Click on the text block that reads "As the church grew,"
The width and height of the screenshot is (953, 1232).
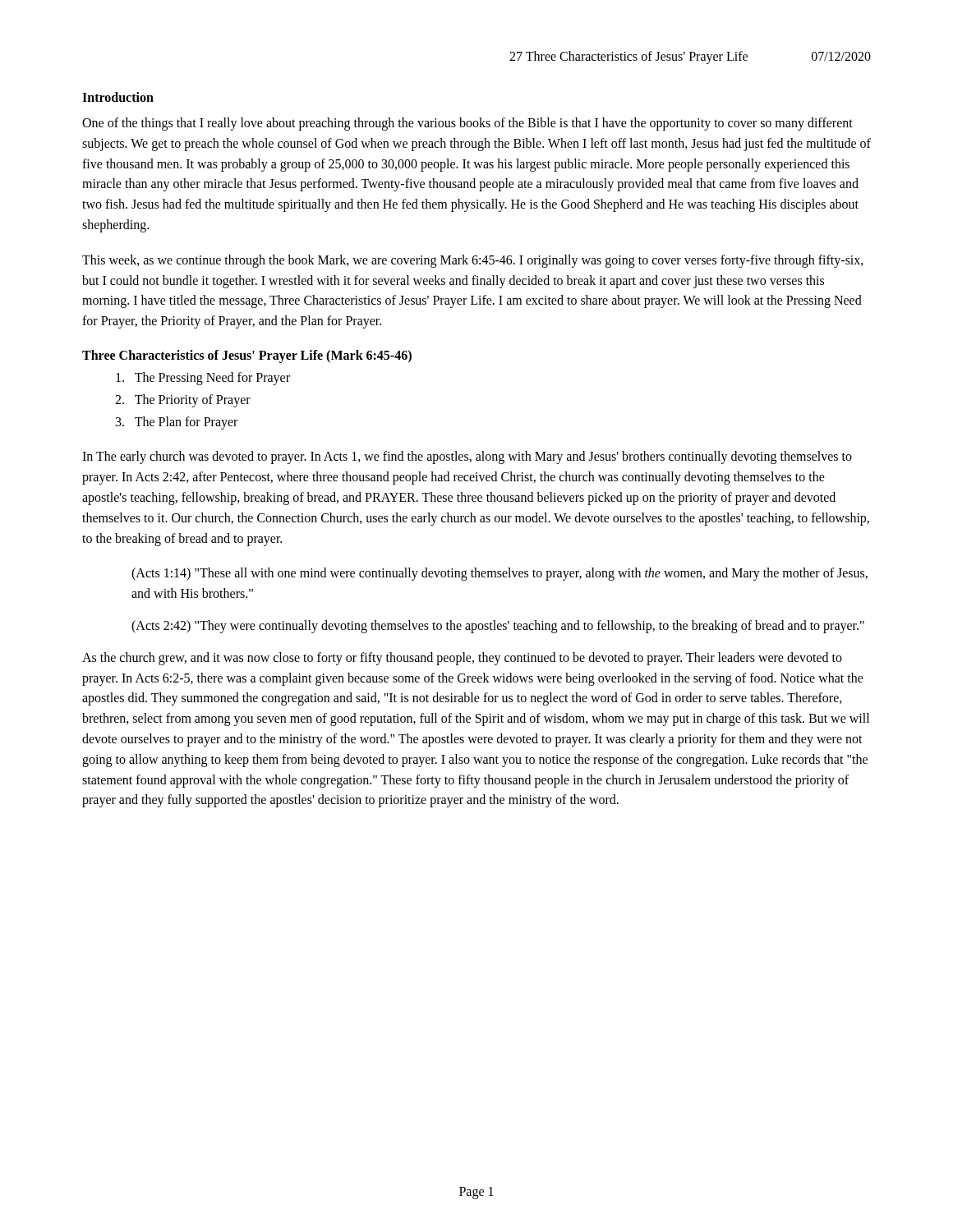click(x=476, y=729)
